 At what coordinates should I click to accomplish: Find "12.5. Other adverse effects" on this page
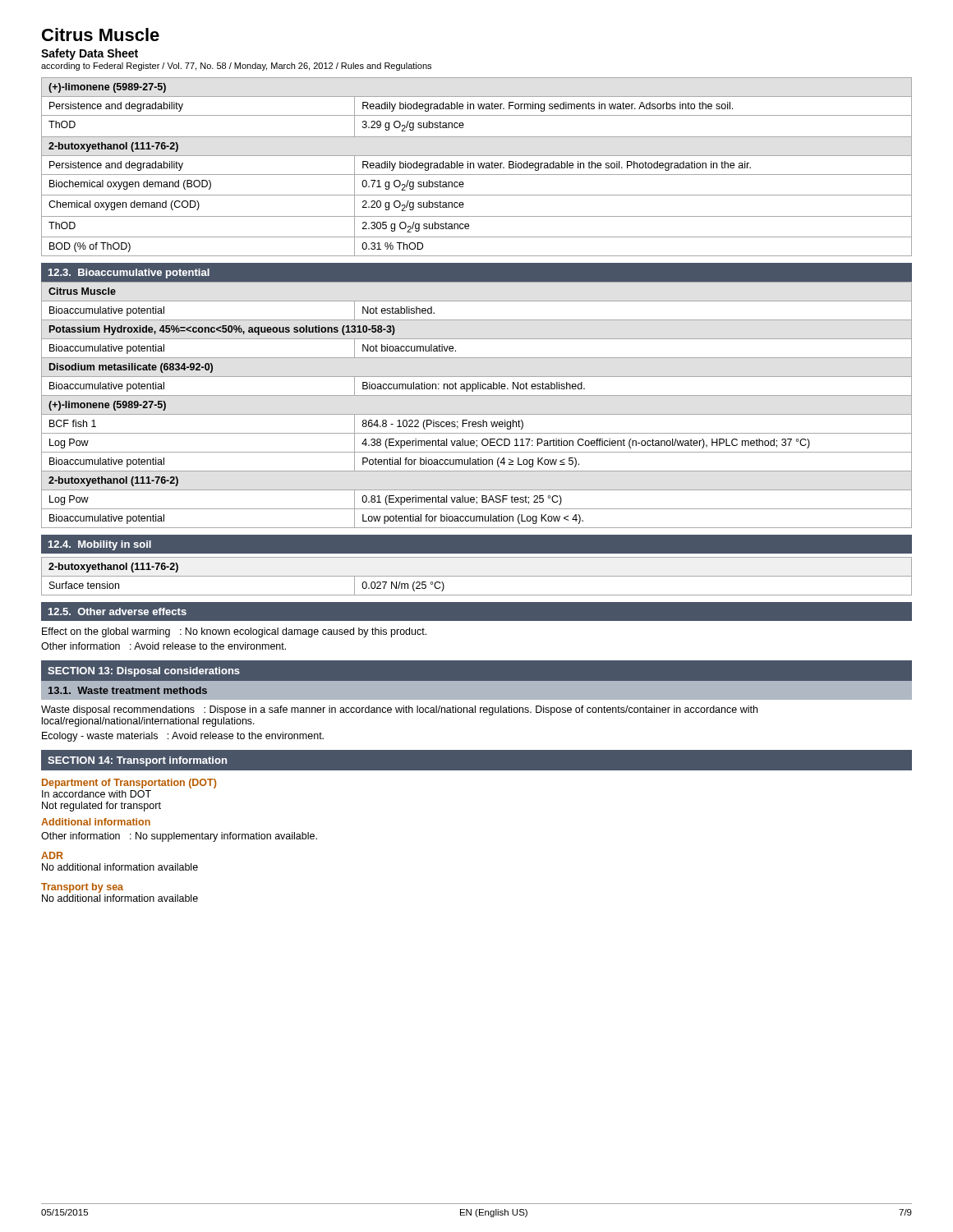point(476,612)
